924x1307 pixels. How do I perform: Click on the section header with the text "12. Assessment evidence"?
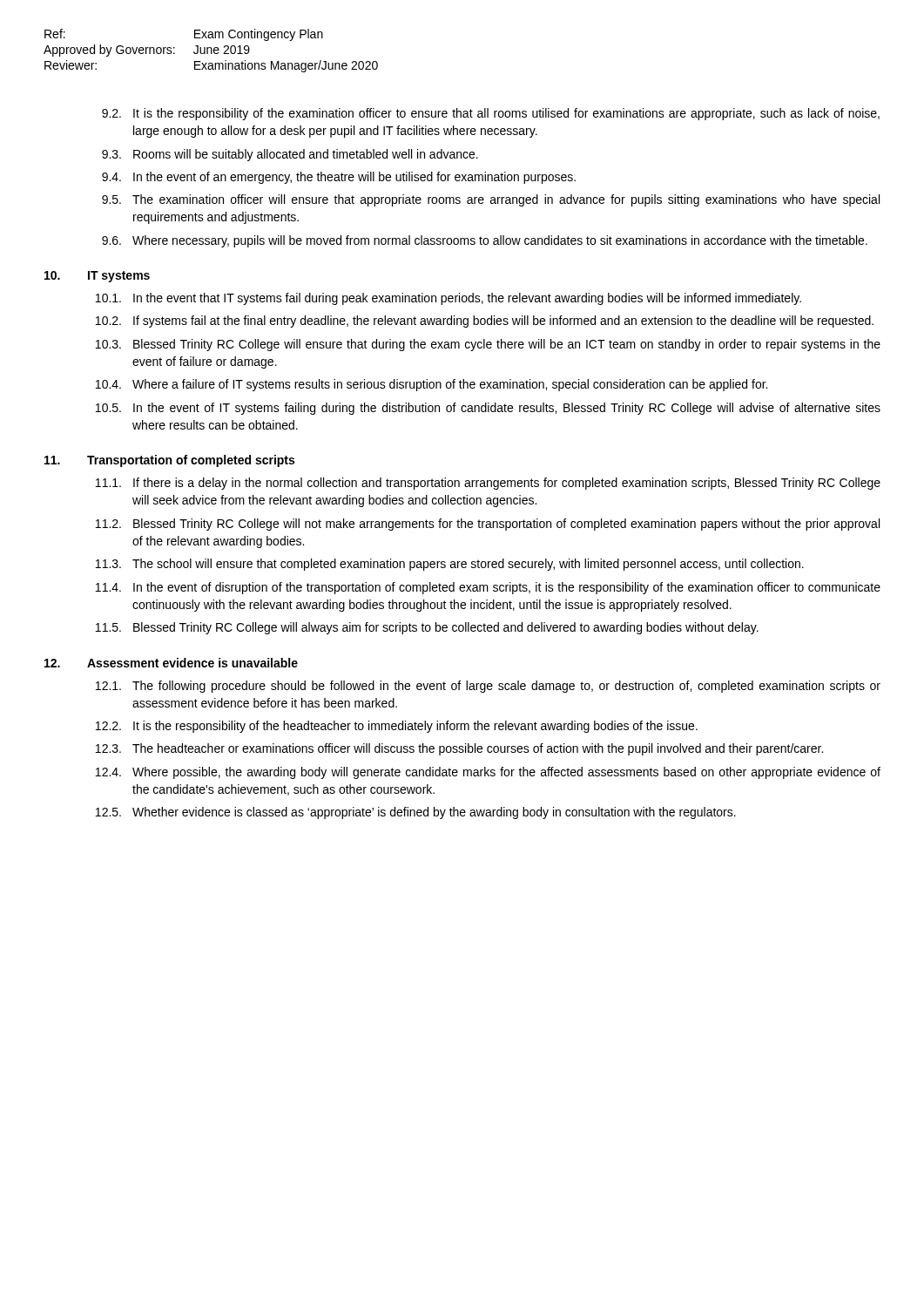tap(171, 663)
